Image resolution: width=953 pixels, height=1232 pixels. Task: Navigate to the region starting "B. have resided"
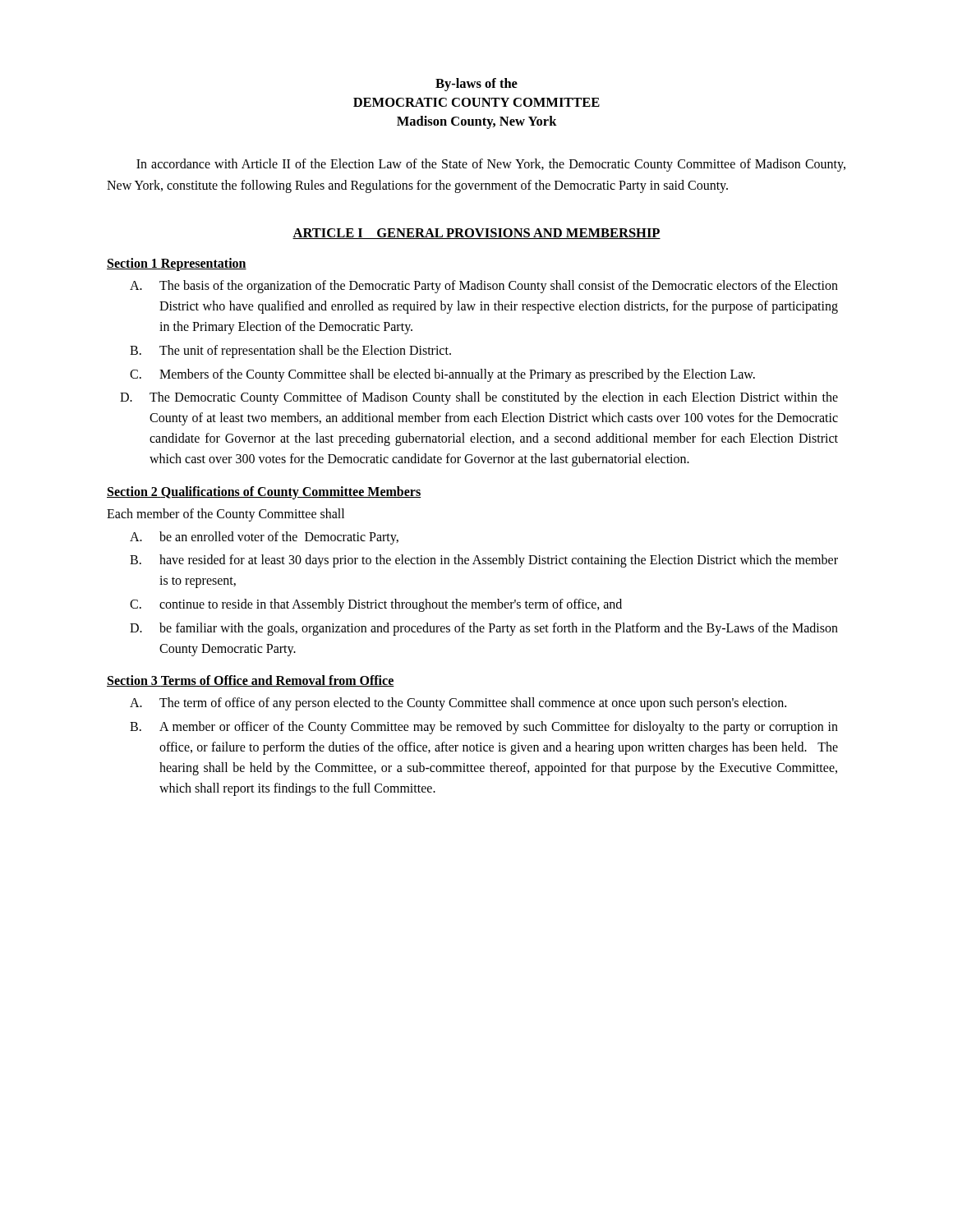click(476, 571)
